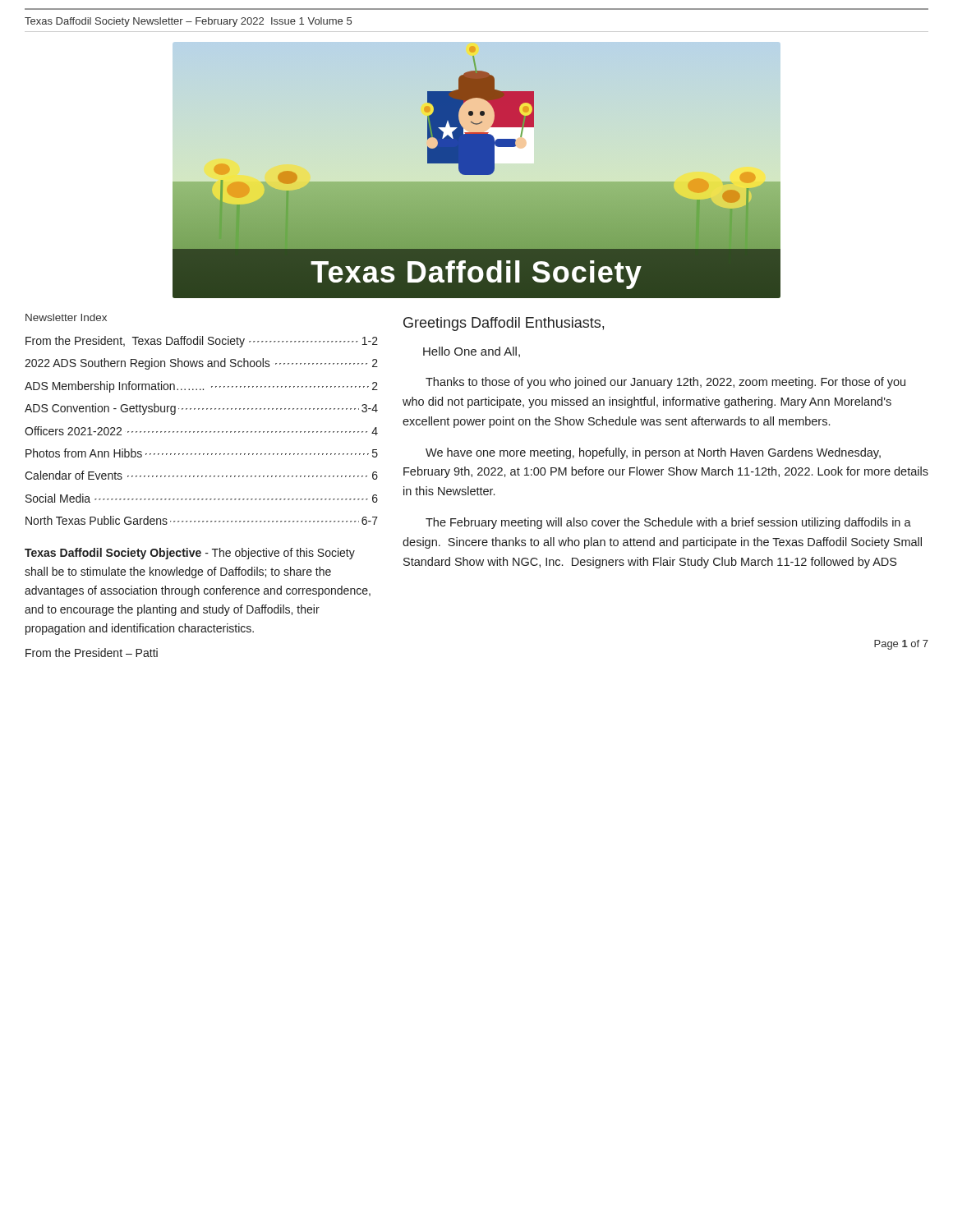Select the list item that reads "North Texas Public"
The height and width of the screenshot is (1232, 953).
[201, 521]
